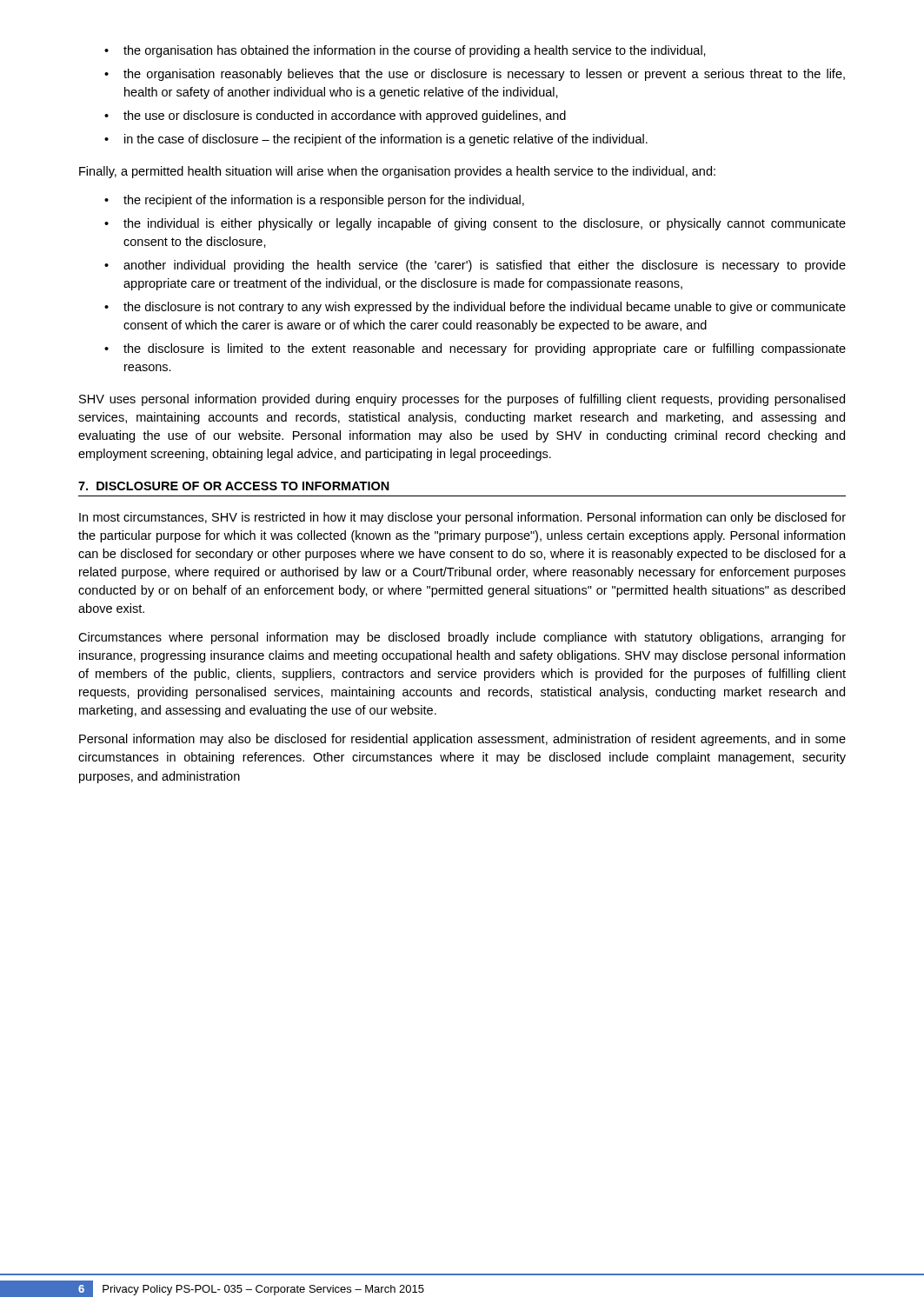The image size is (924, 1304).
Task: Click on the text block starting "Finally, a permitted health"
Action: coord(397,171)
